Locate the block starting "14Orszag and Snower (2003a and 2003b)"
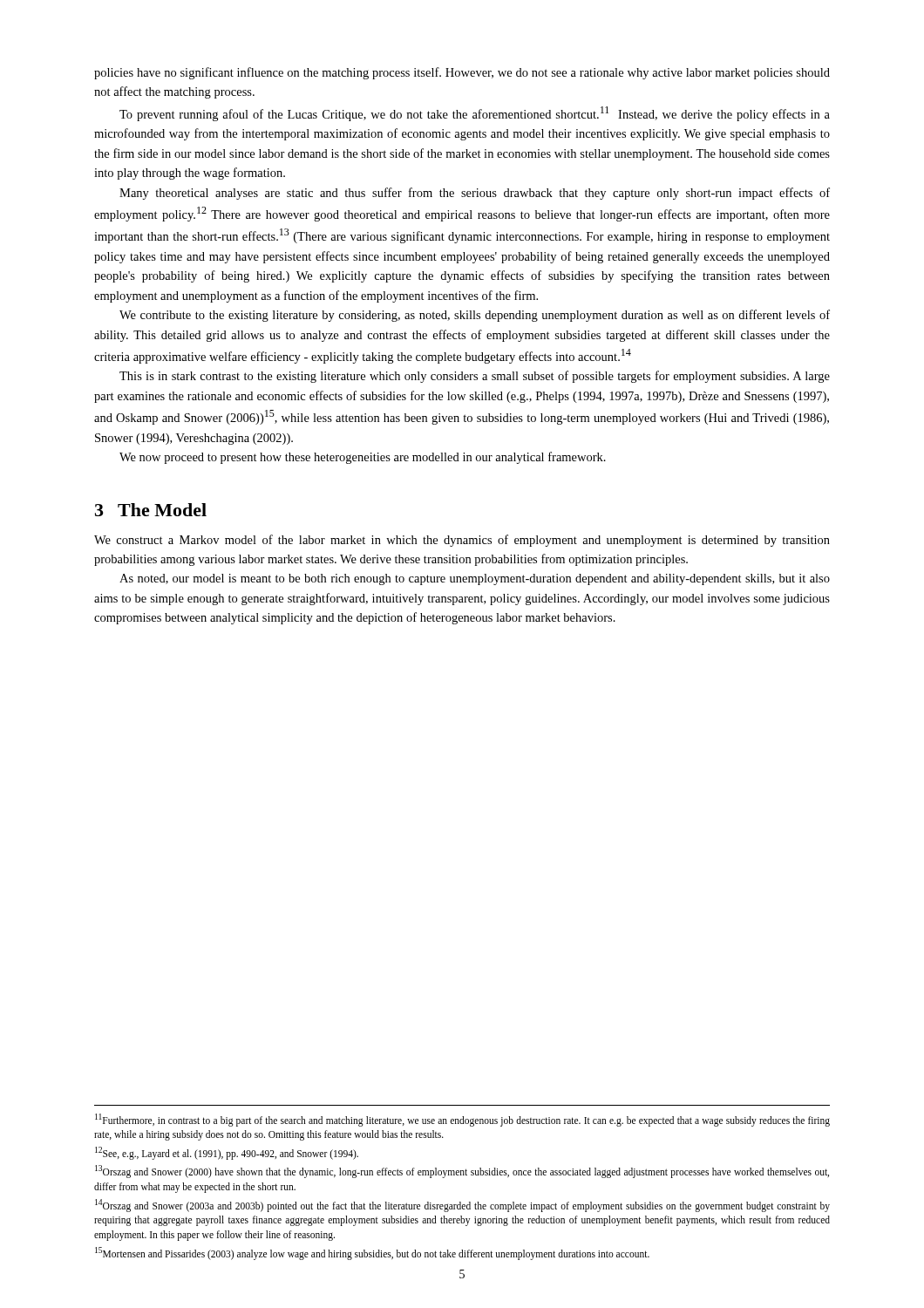Image resolution: width=924 pixels, height=1308 pixels. coord(462,1218)
